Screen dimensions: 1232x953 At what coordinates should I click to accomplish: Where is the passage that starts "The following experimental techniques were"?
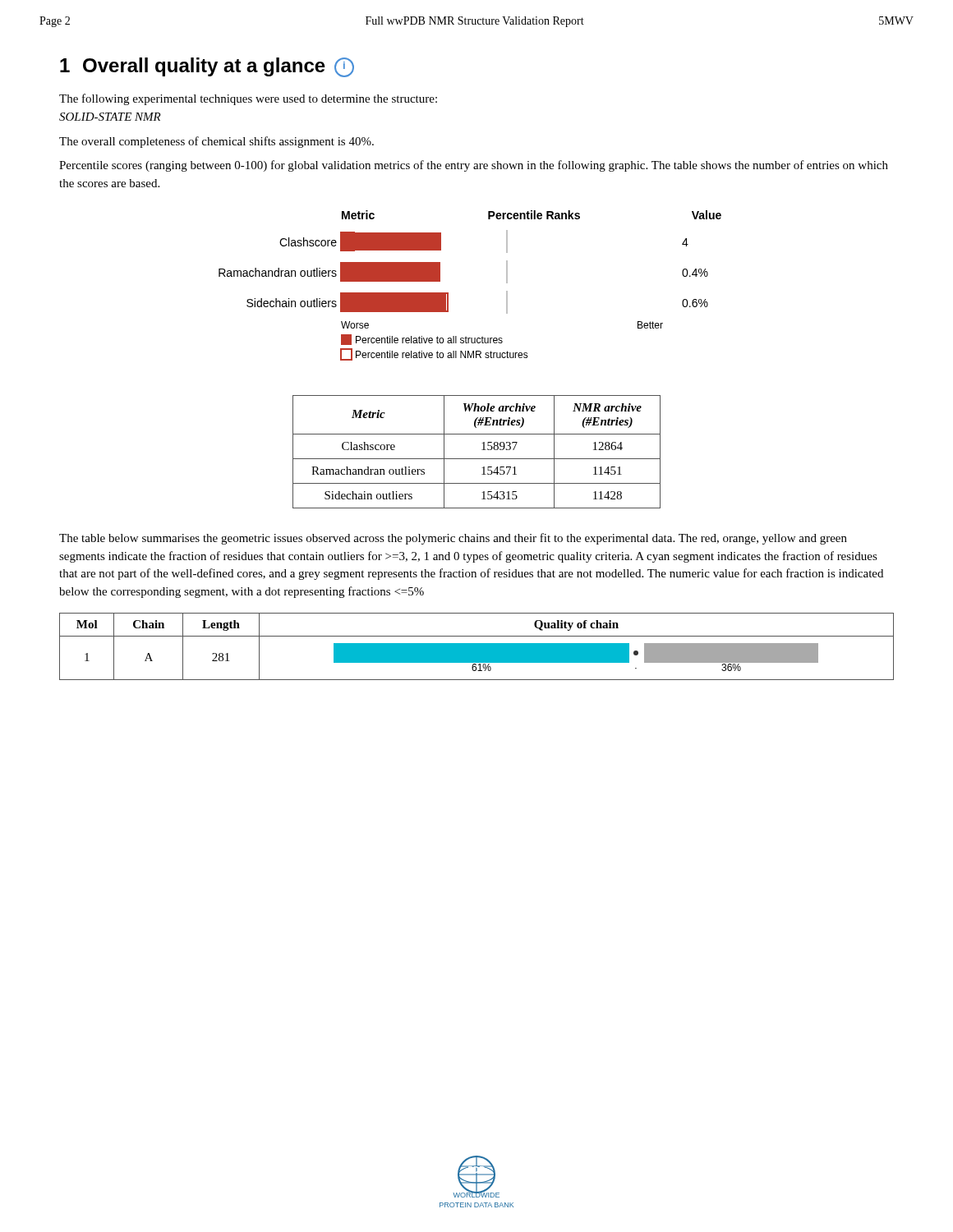click(248, 99)
